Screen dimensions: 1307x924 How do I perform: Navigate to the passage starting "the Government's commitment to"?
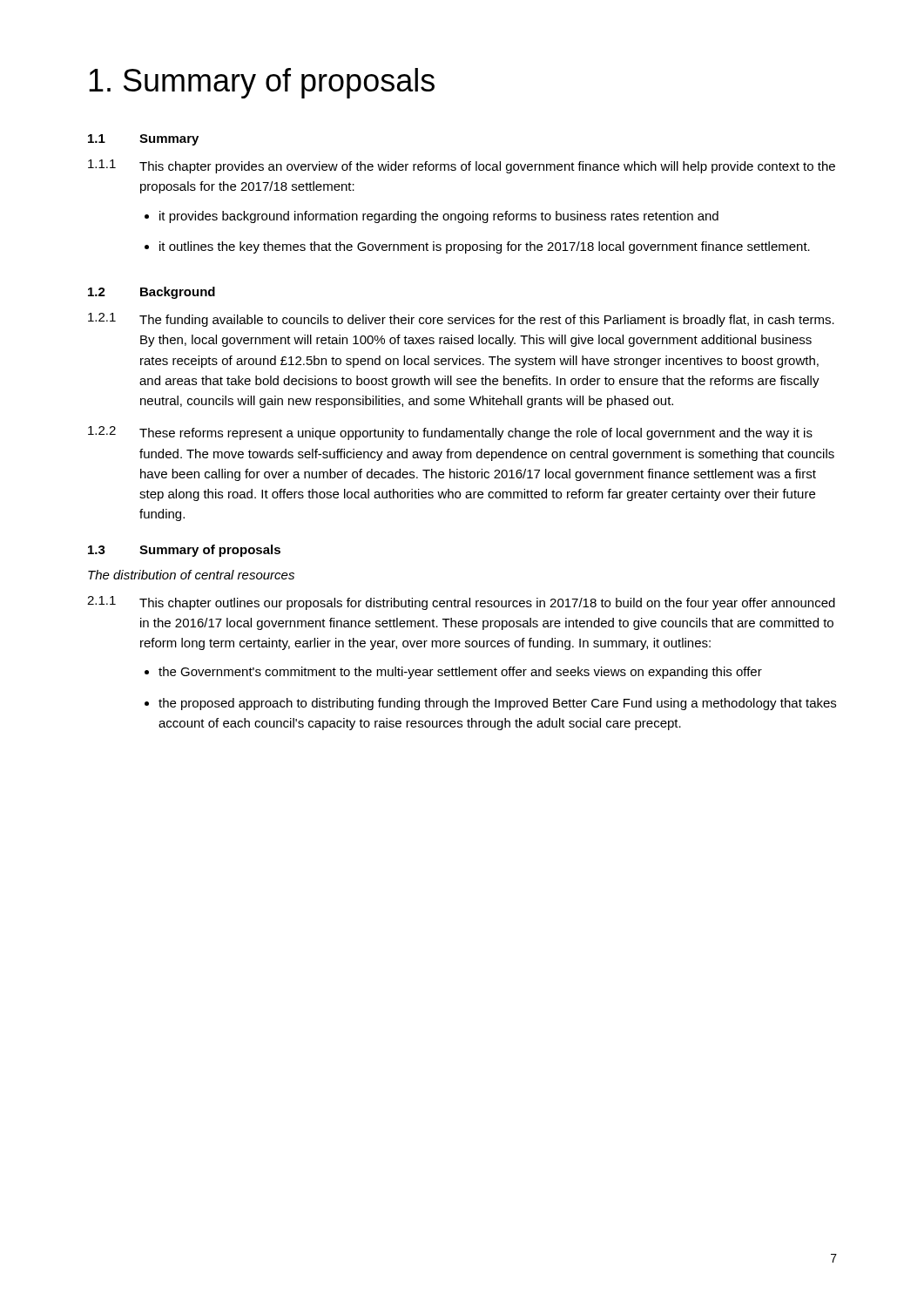tap(460, 672)
